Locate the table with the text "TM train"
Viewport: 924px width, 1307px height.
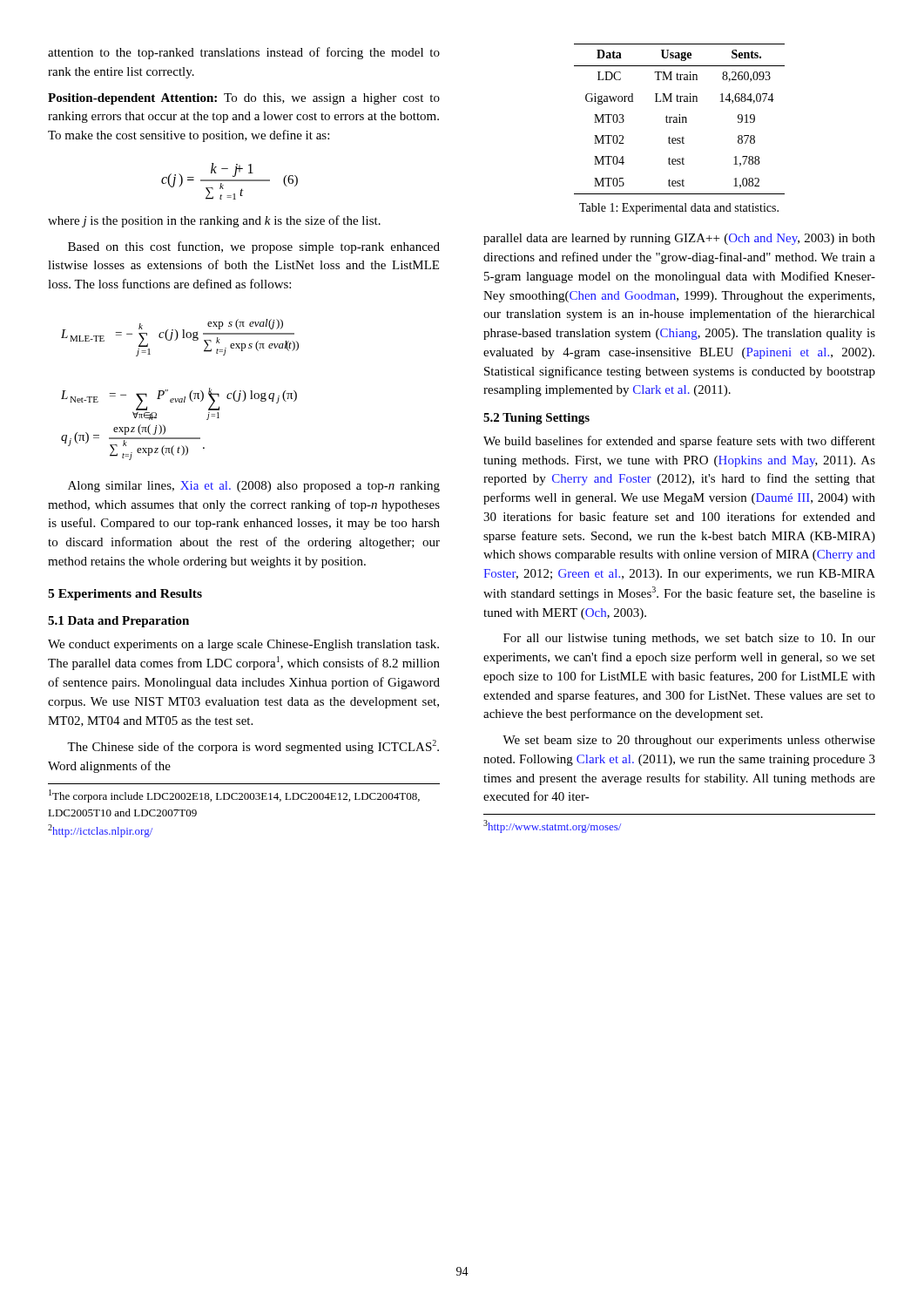tap(679, 119)
